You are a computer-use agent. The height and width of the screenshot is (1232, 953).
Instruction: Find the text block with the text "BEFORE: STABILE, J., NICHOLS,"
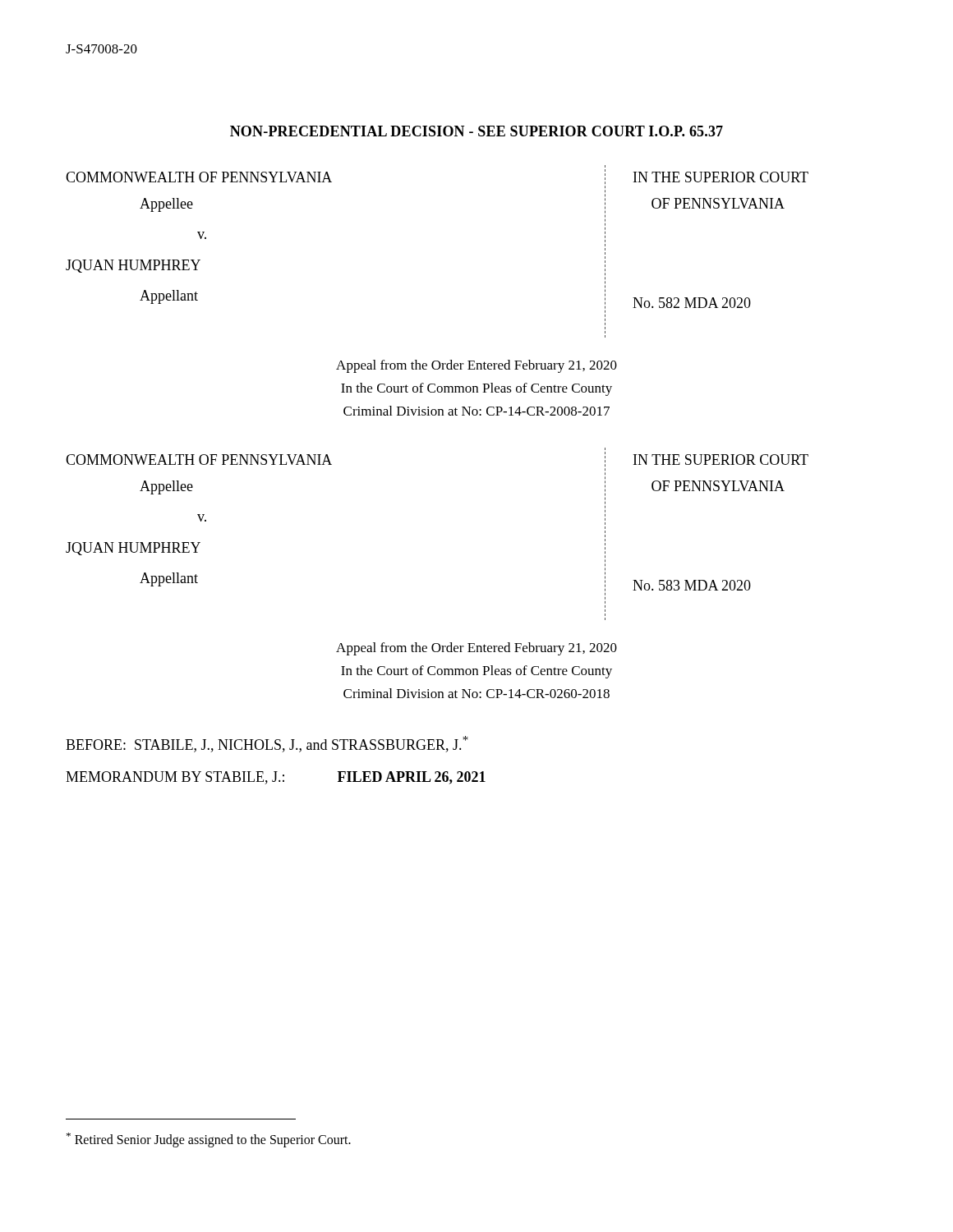(267, 744)
